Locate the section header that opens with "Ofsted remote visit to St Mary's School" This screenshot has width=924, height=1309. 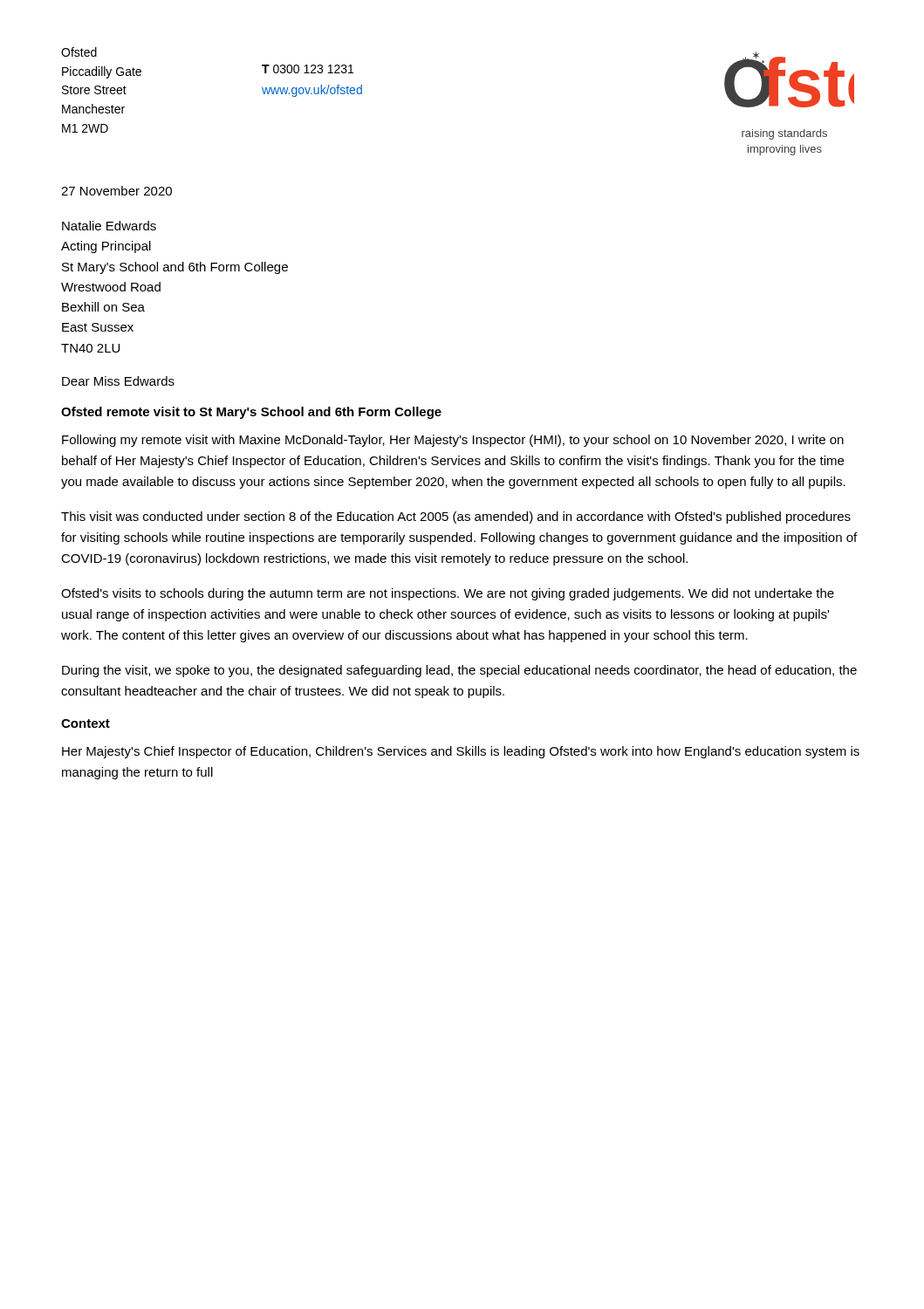(x=251, y=411)
